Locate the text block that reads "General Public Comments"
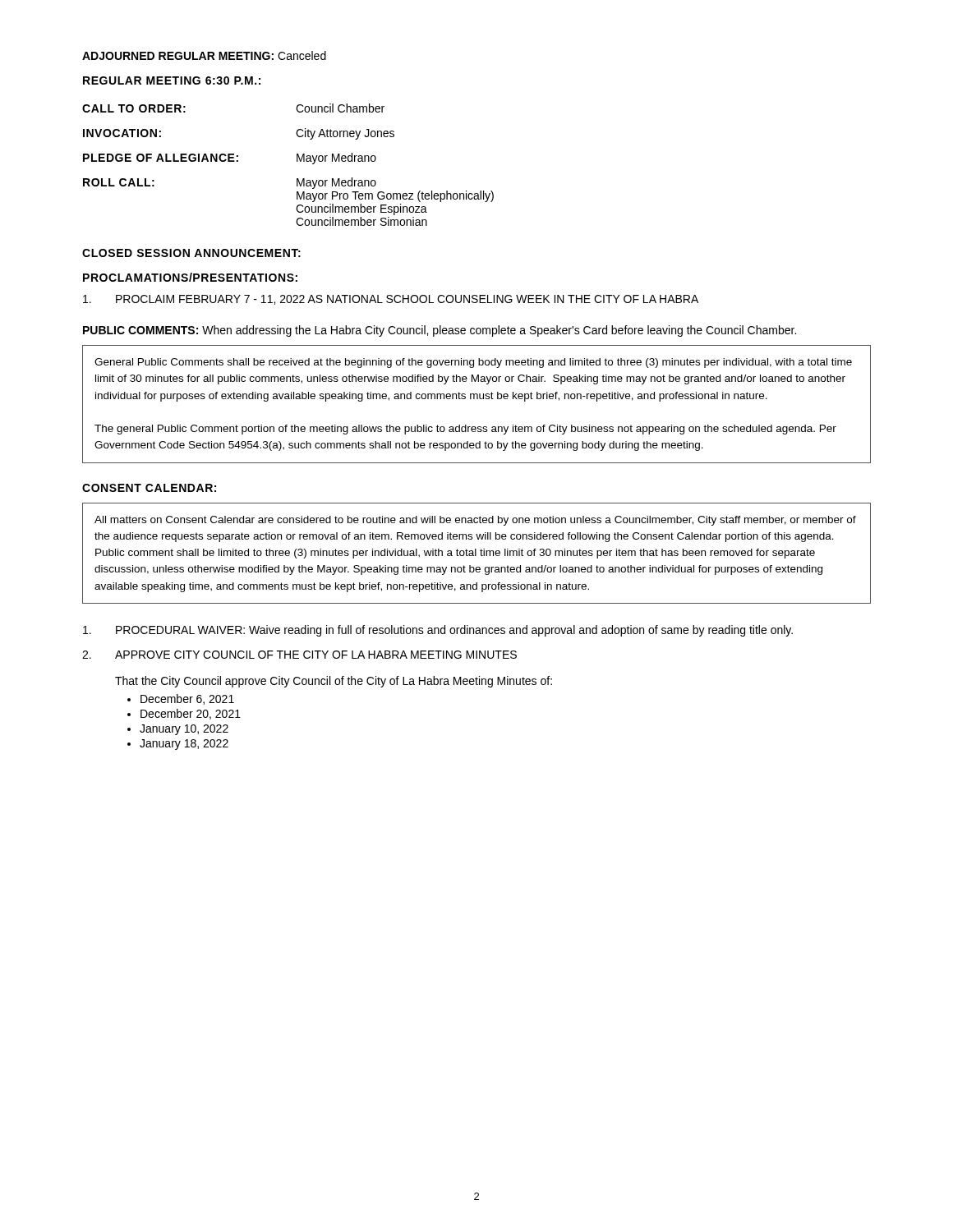 pyautogui.click(x=473, y=403)
